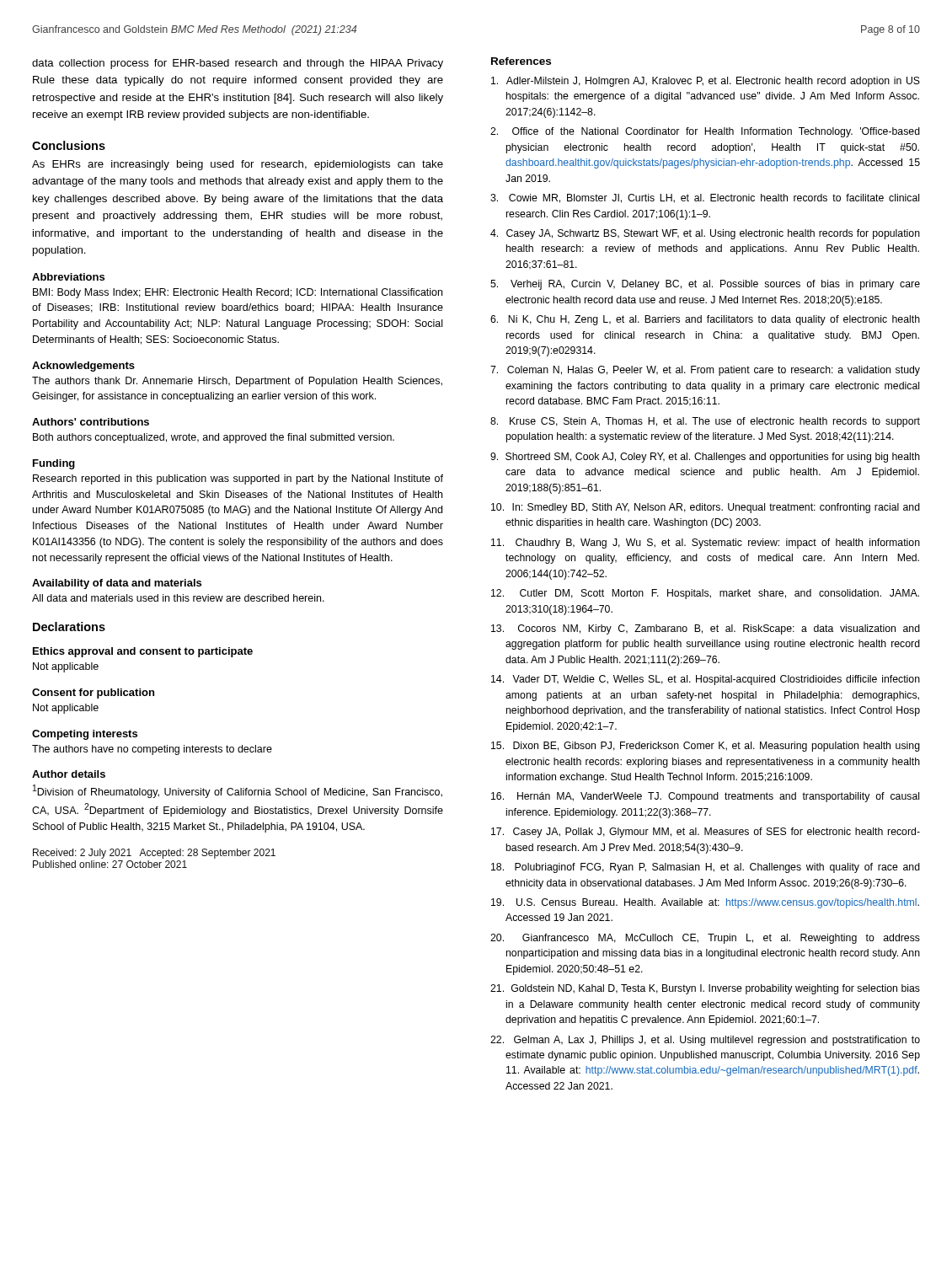Point to the text starting "7. Coleman N, Halas G, Peeler W,"
The image size is (952, 1264).
click(705, 386)
